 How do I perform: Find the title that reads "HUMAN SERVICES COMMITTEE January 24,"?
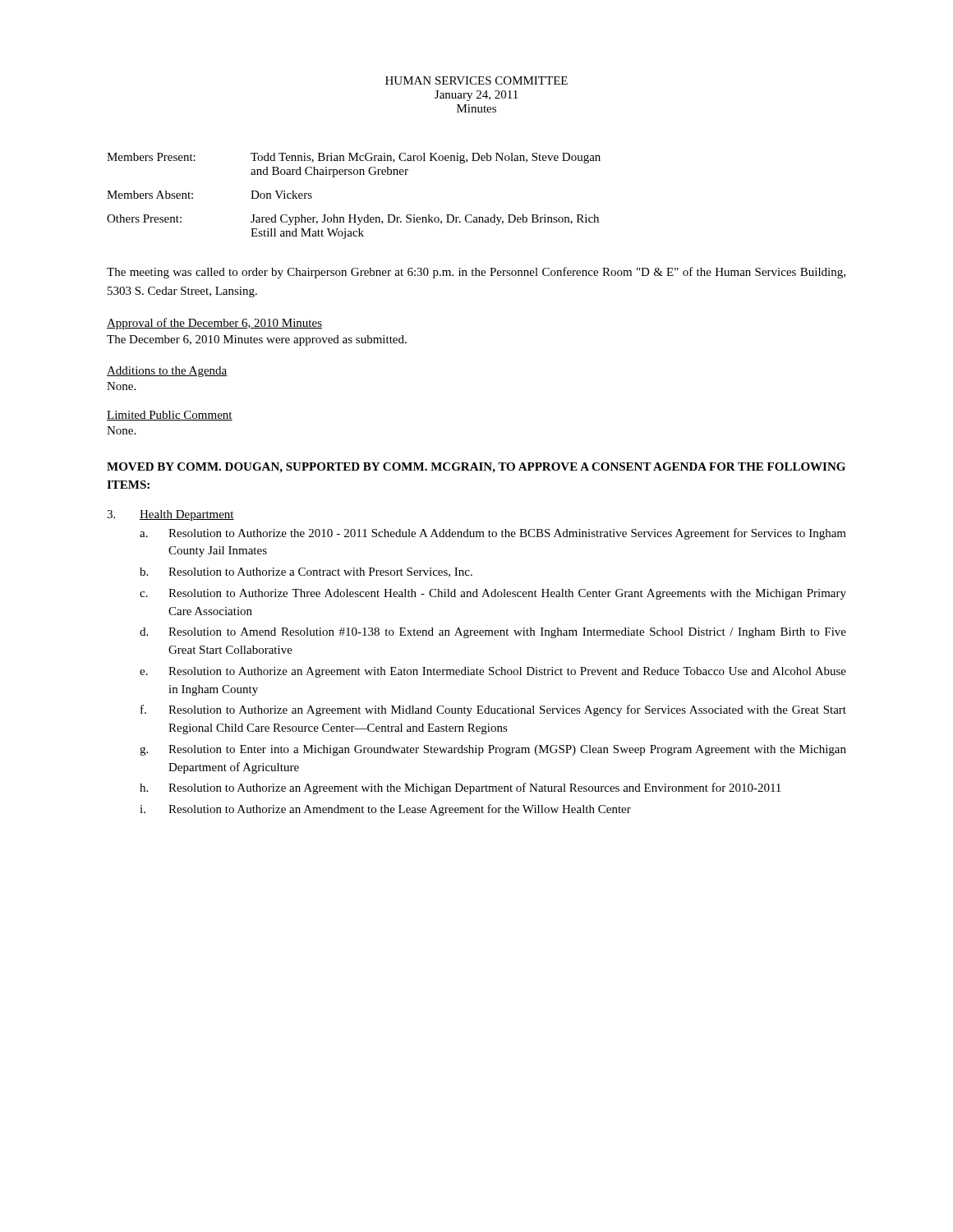tap(476, 95)
